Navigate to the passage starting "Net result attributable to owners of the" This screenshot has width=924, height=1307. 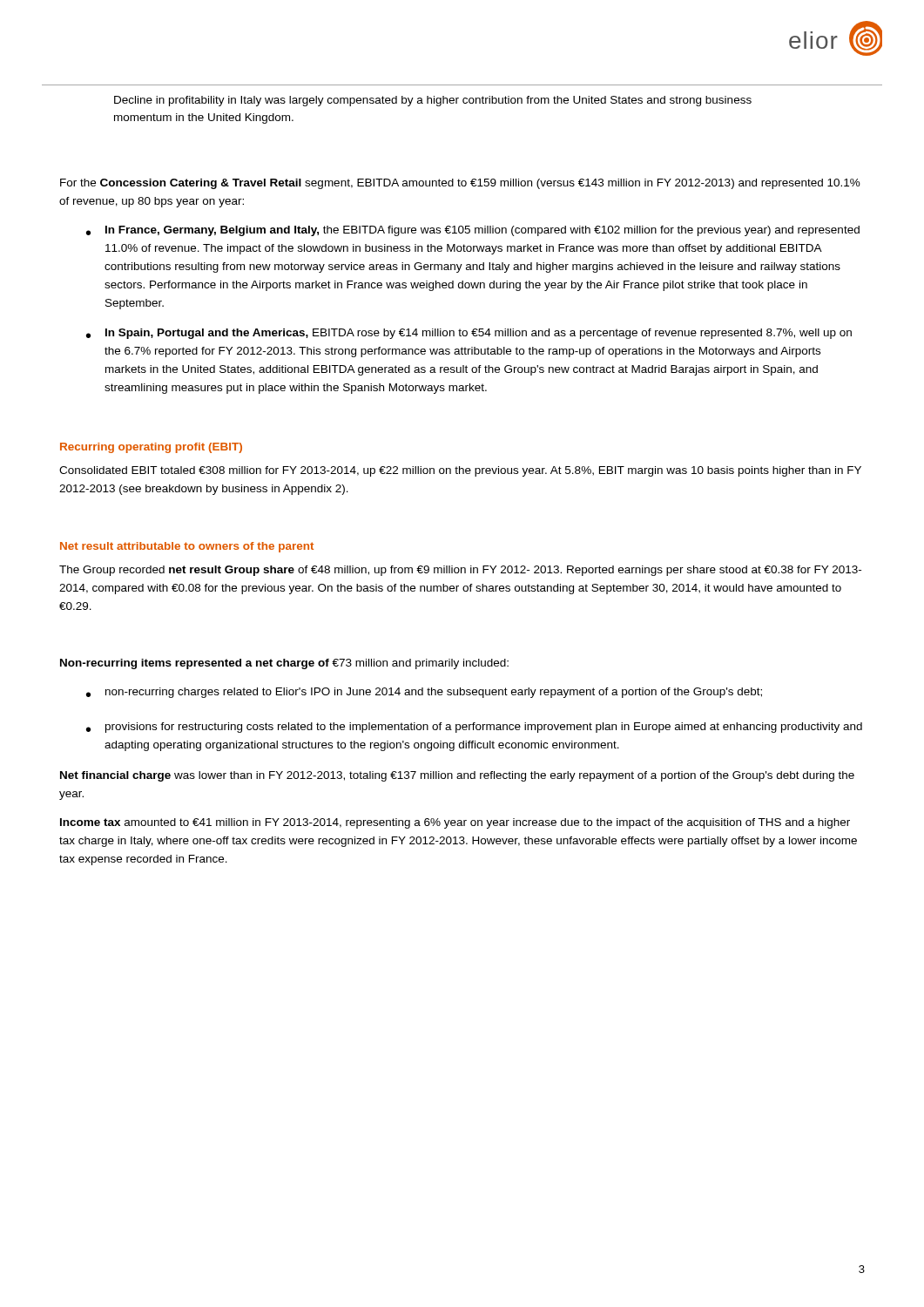pyautogui.click(x=187, y=546)
